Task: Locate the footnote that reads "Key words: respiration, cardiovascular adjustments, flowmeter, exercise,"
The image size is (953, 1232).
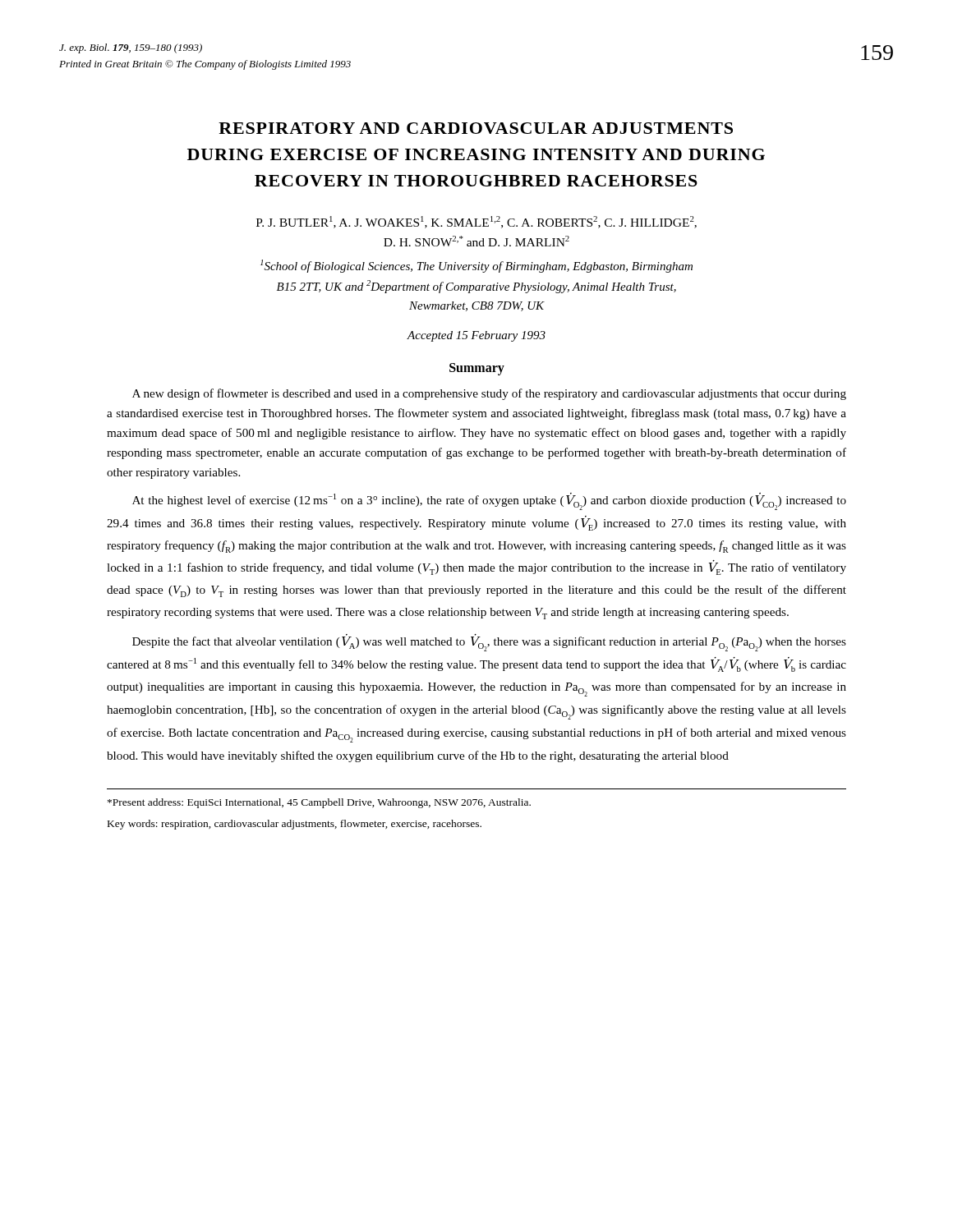Action: coord(294,824)
